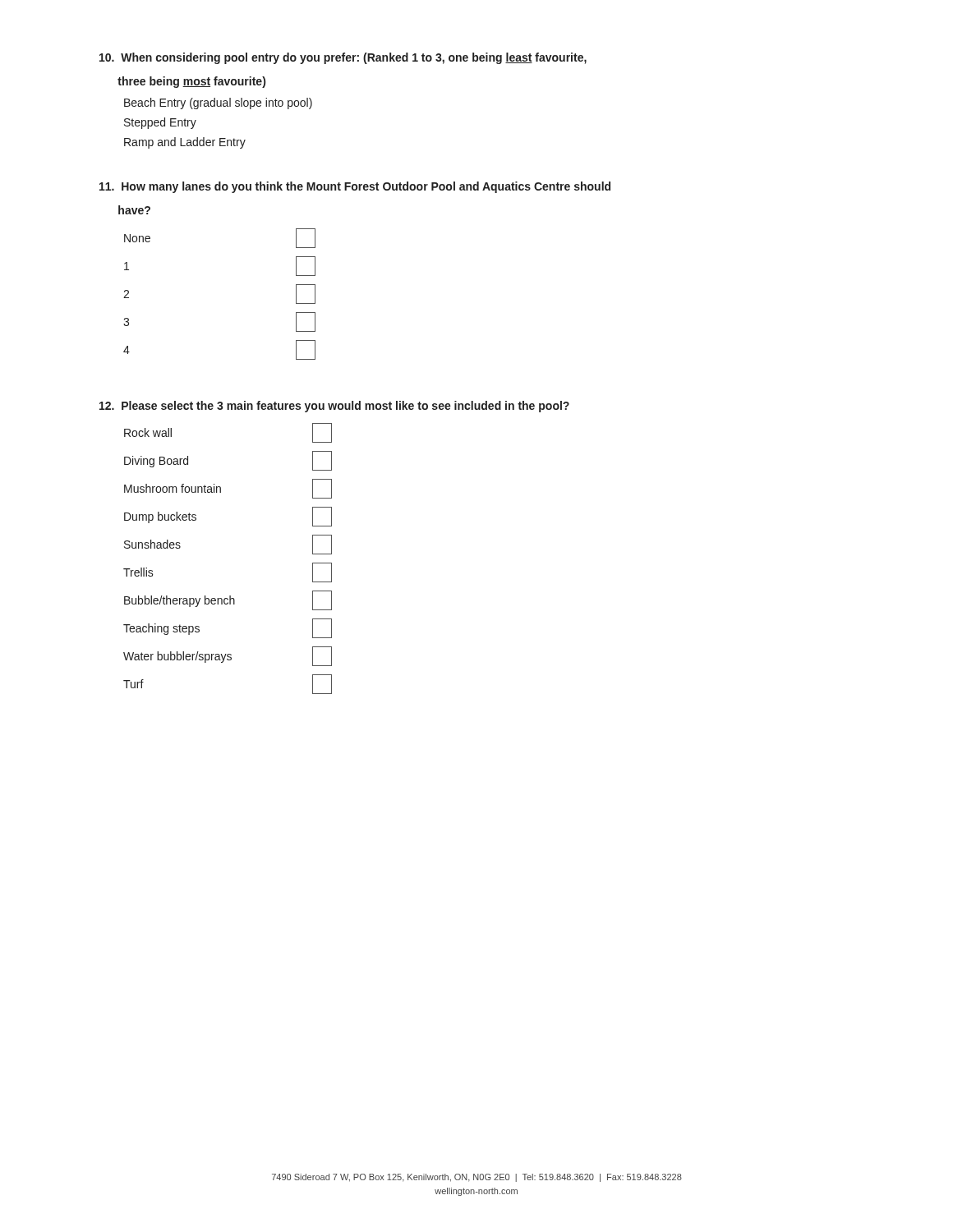Find the text starting "10. When considering pool entry do"
Screen dimensions: 1232x953
tap(343, 58)
